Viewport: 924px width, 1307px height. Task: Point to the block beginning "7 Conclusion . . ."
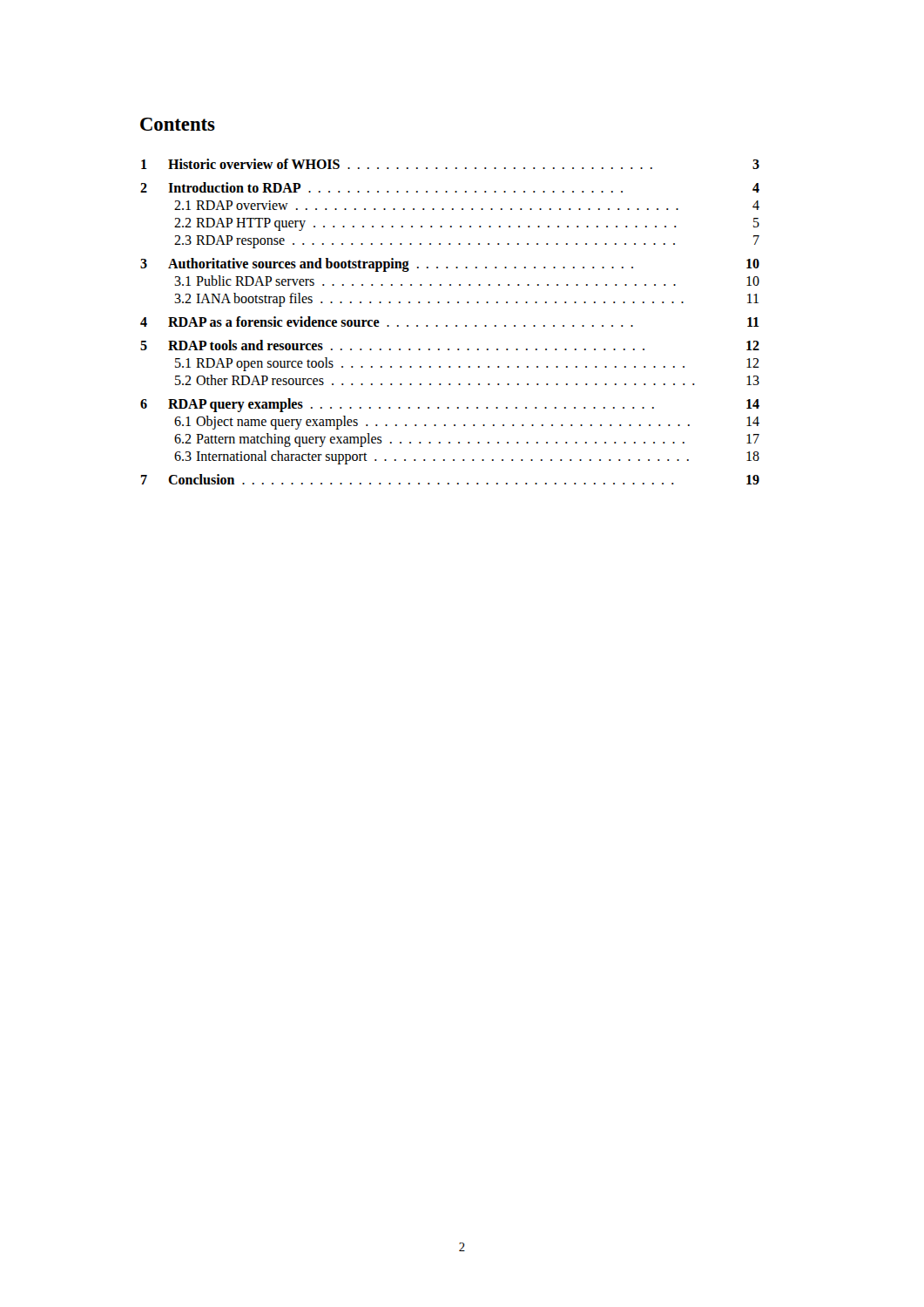click(462, 477)
